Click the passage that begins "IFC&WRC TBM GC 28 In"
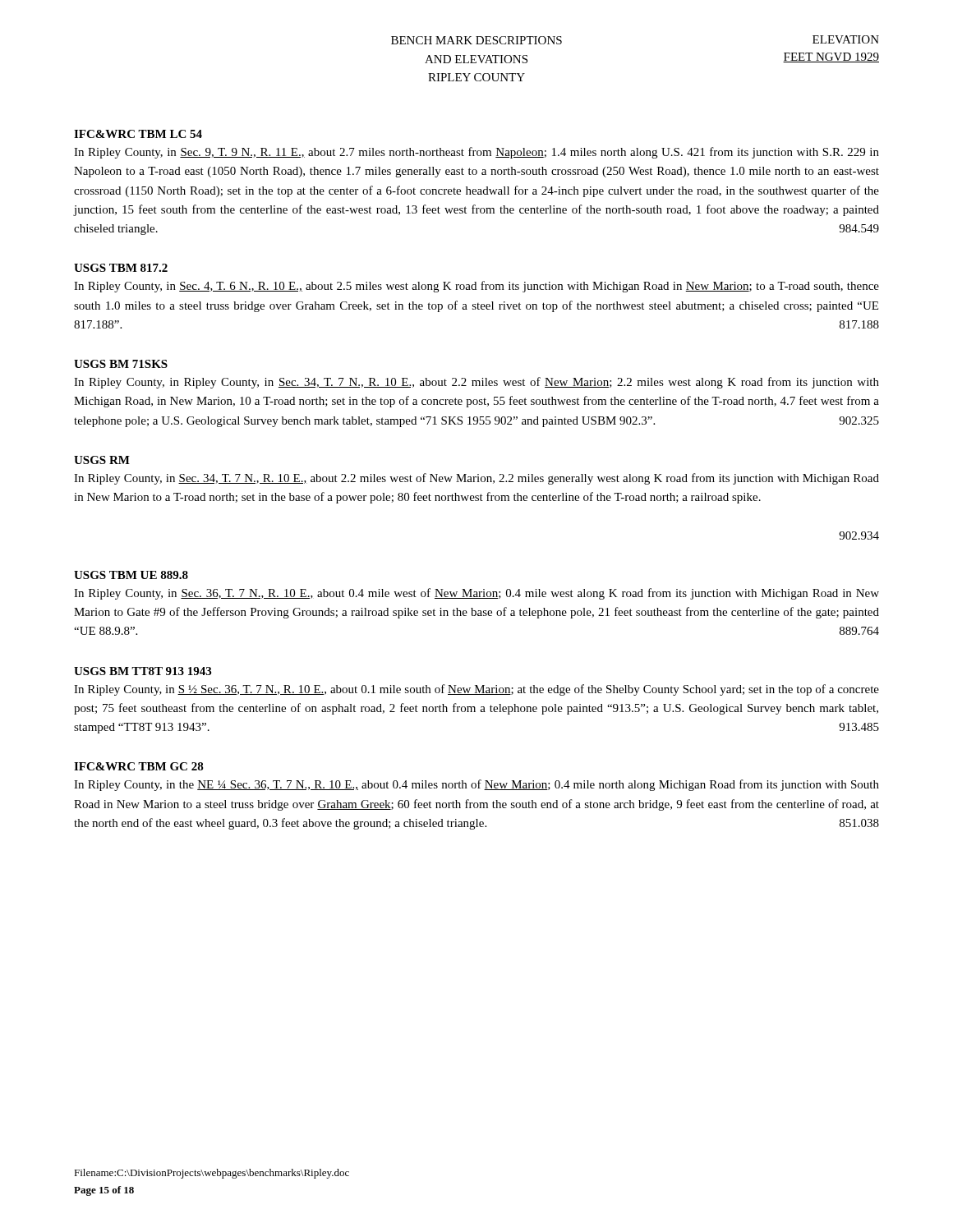This screenshot has height=1232, width=953. pyautogui.click(x=476, y=796)
